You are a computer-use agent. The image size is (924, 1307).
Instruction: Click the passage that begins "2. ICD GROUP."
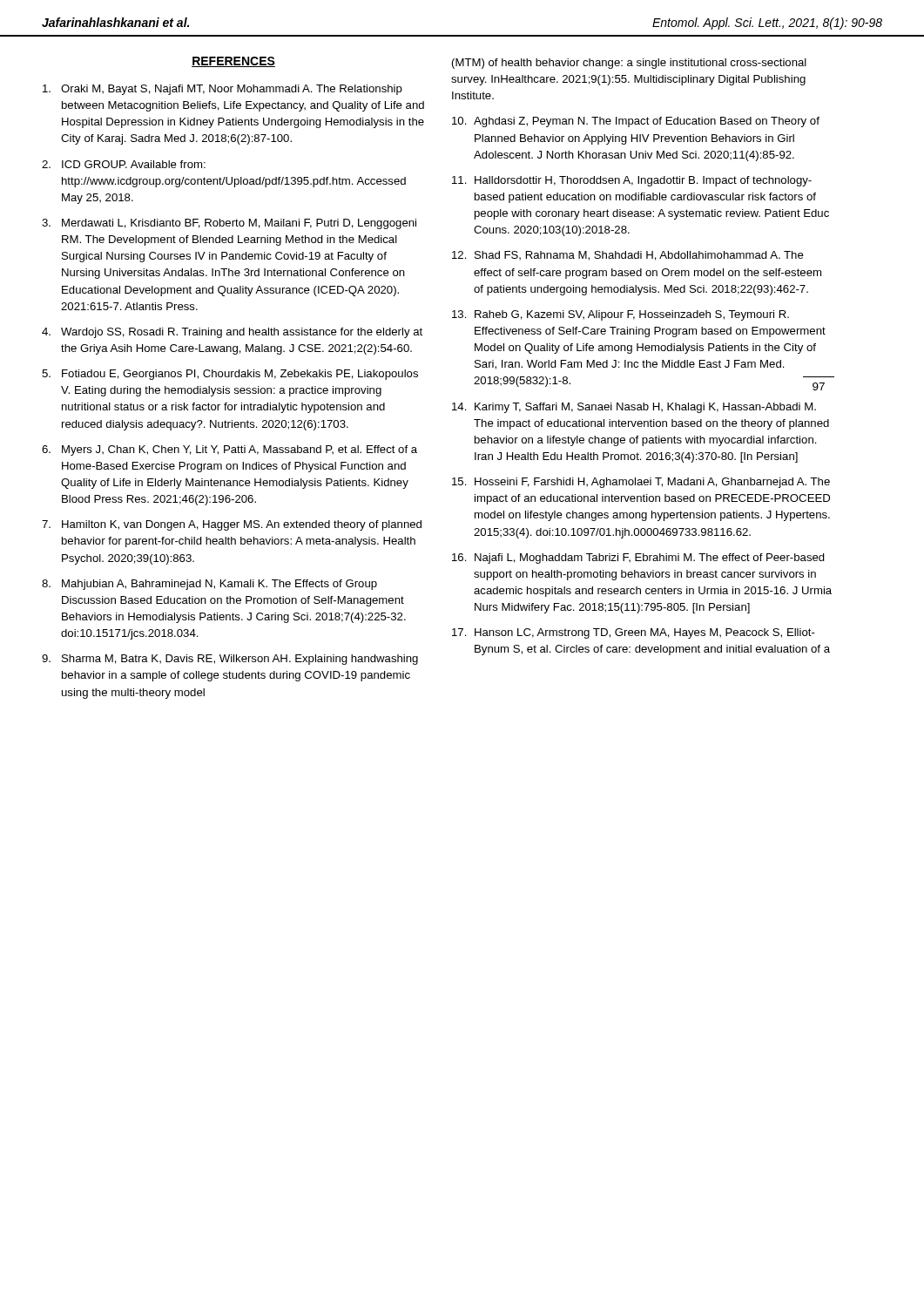pos(233,181)
